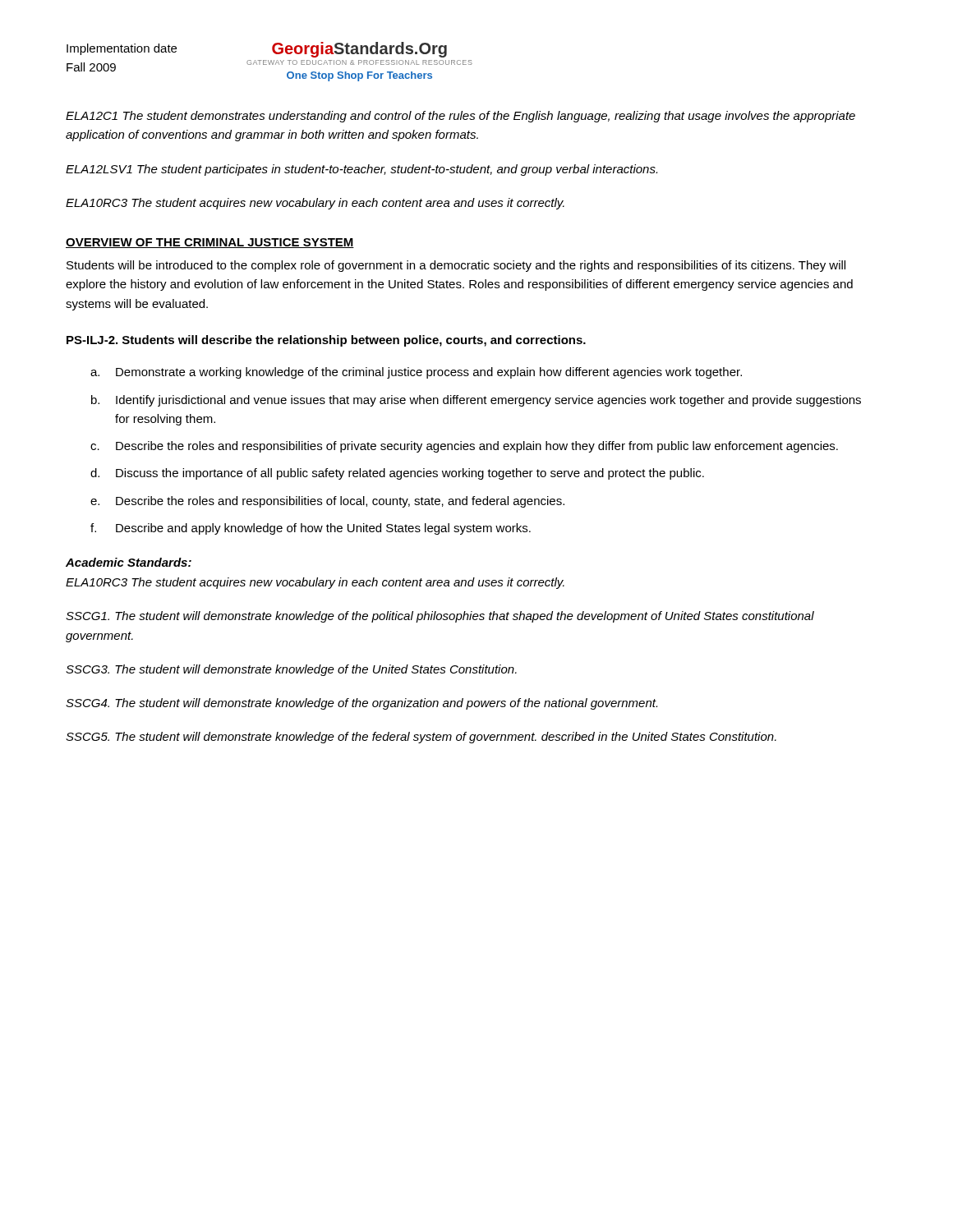The height and width of the screenshot is (1232, 953).
Task: Find the text block that says "ELA12LSV1 The student participates"
Action: [362, 168]
